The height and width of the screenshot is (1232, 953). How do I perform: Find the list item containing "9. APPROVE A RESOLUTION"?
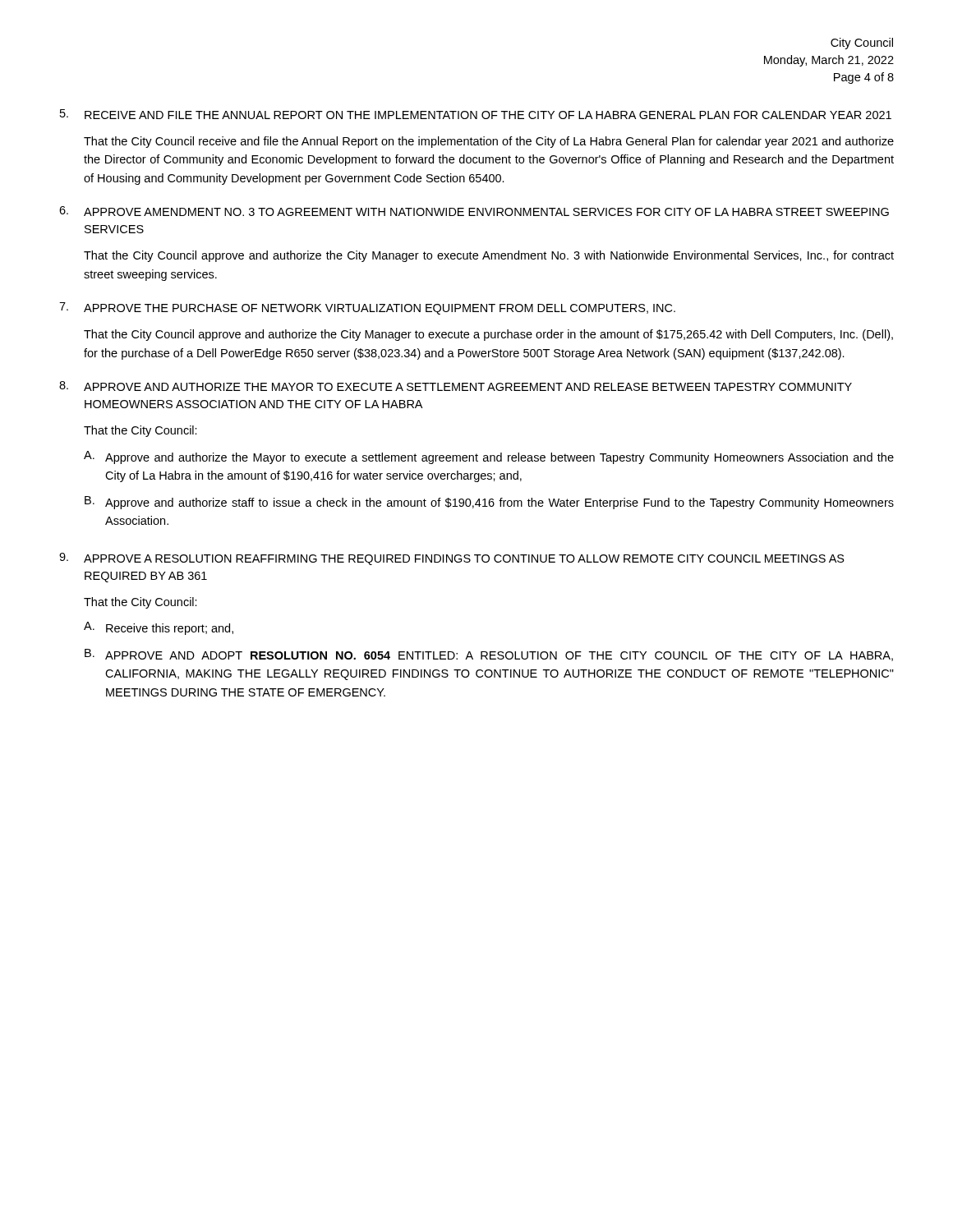point(452,559)
